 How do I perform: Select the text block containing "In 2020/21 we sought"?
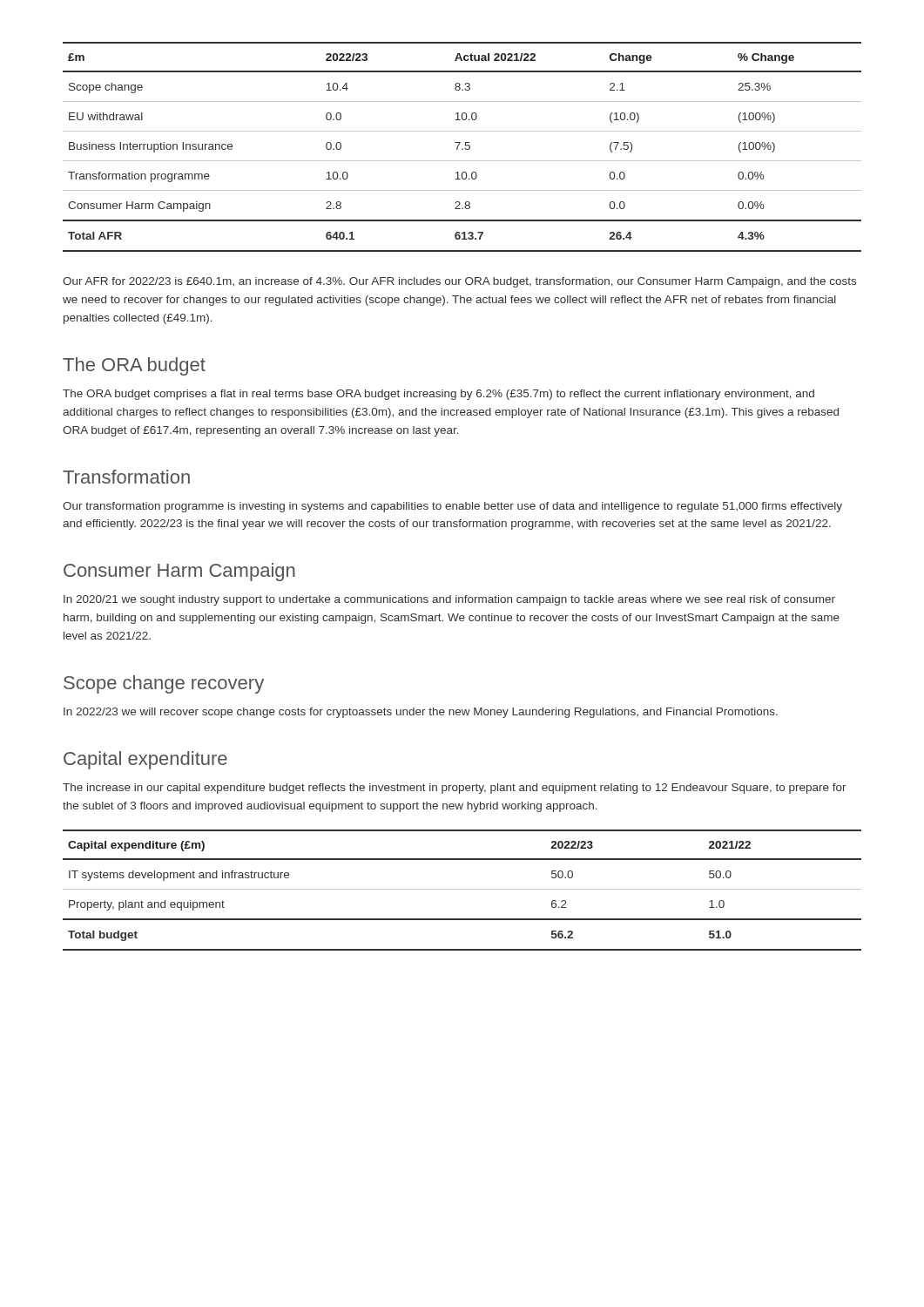pyautogui.click(x=451, y=618)
